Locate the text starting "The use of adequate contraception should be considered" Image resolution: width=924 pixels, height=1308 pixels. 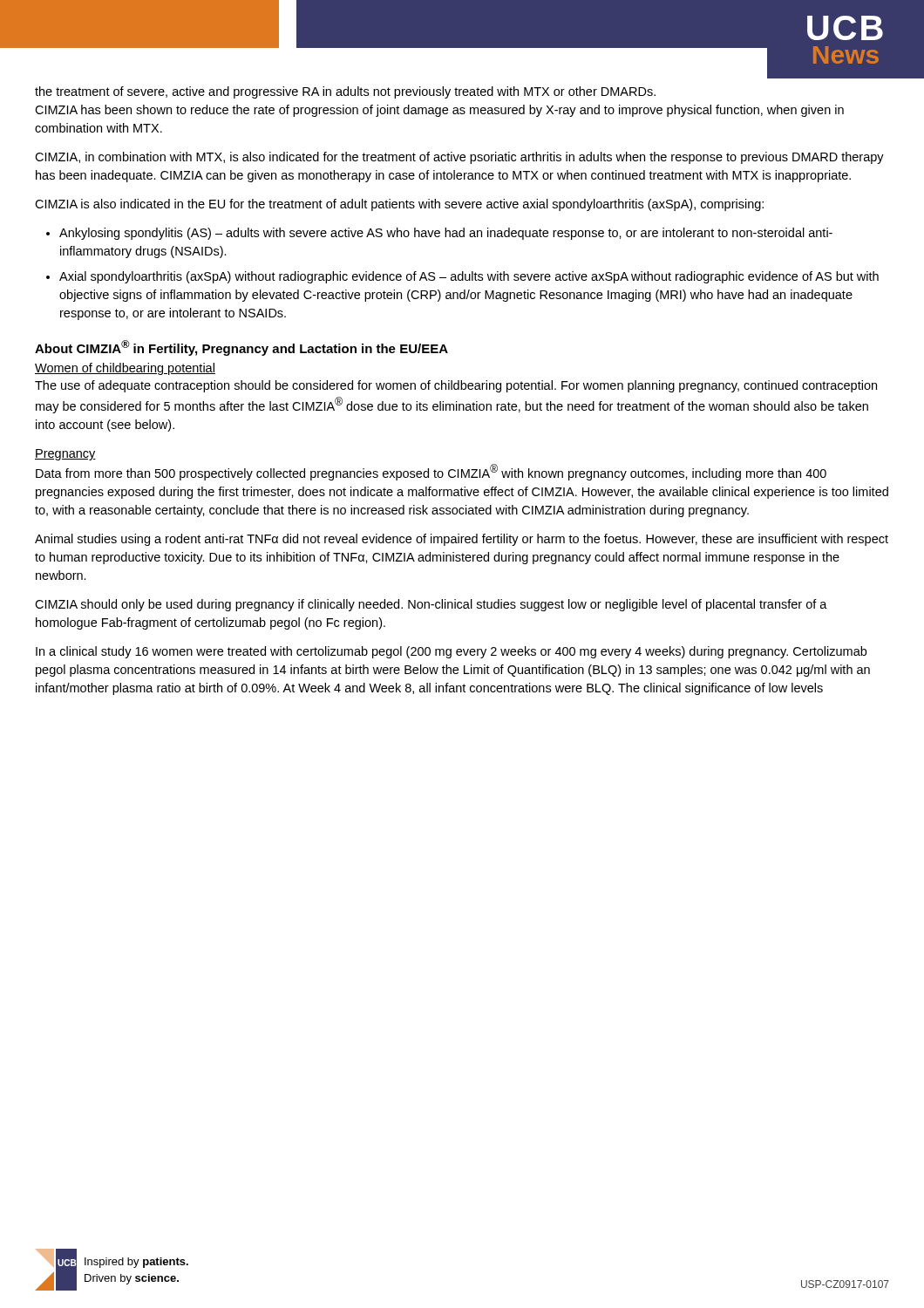456,405
